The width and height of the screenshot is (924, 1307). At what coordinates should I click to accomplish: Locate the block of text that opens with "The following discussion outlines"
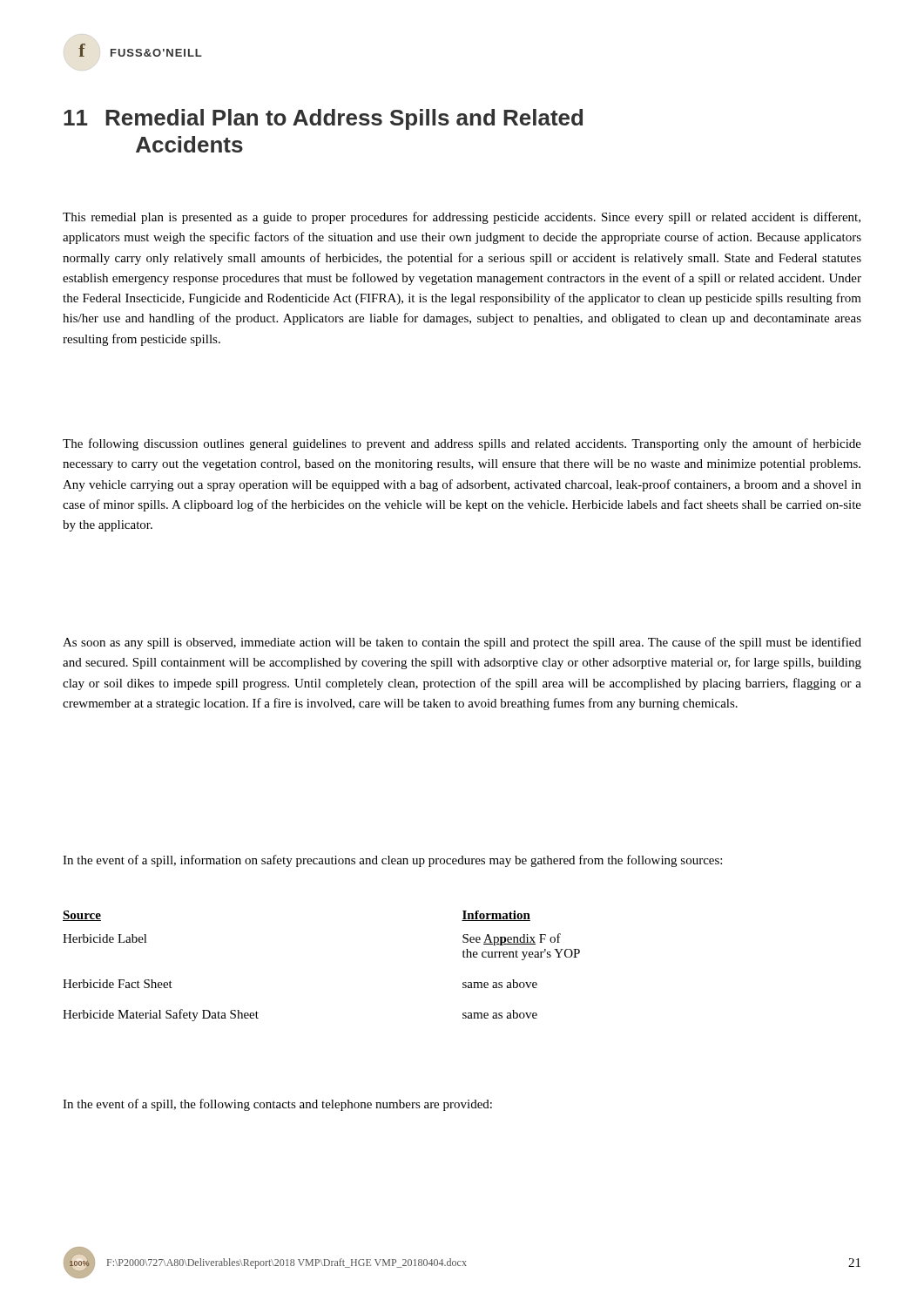click(x=462, y=484)
